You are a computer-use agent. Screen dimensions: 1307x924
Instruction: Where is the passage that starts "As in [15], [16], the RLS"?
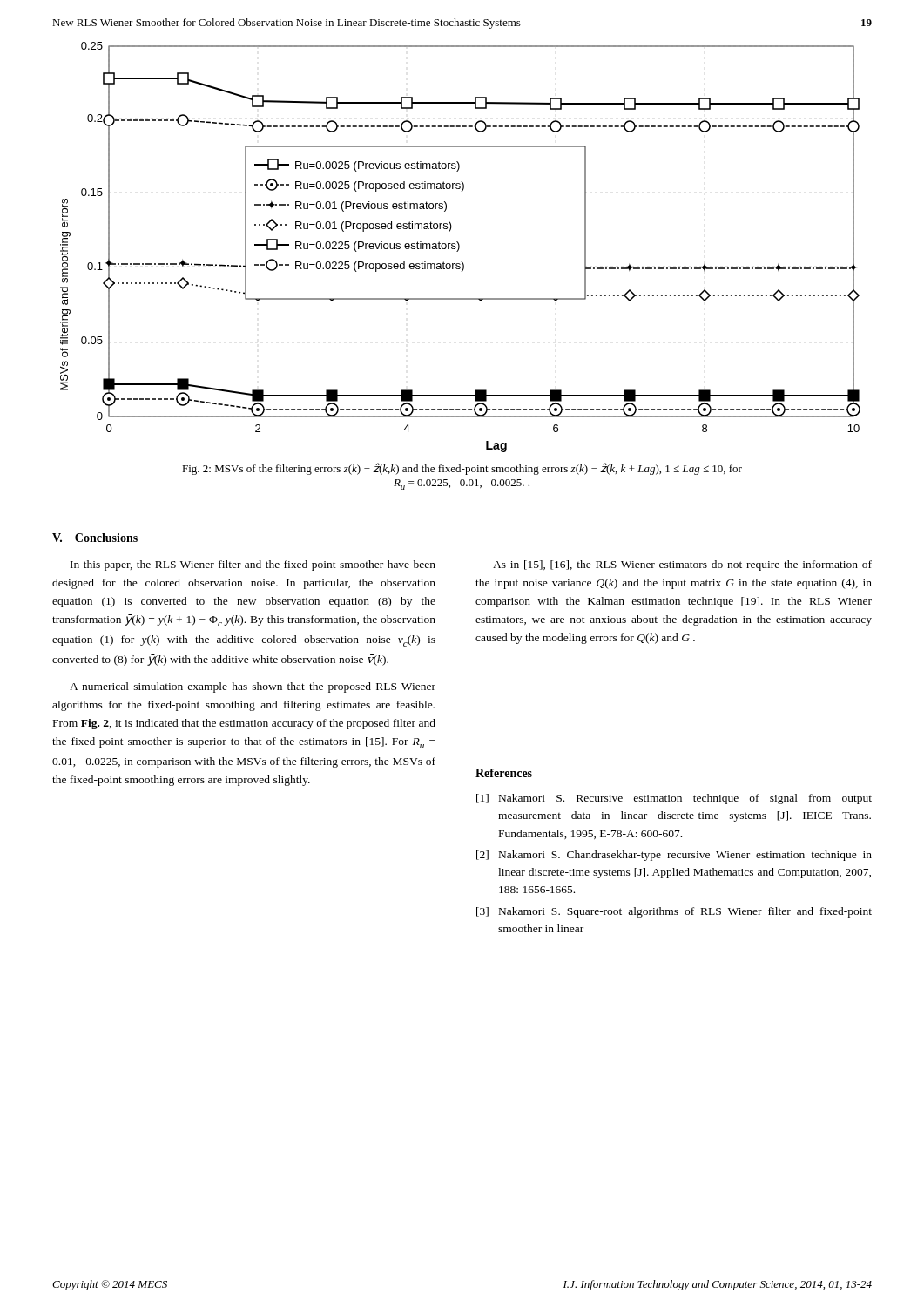[x=674, y=601]
